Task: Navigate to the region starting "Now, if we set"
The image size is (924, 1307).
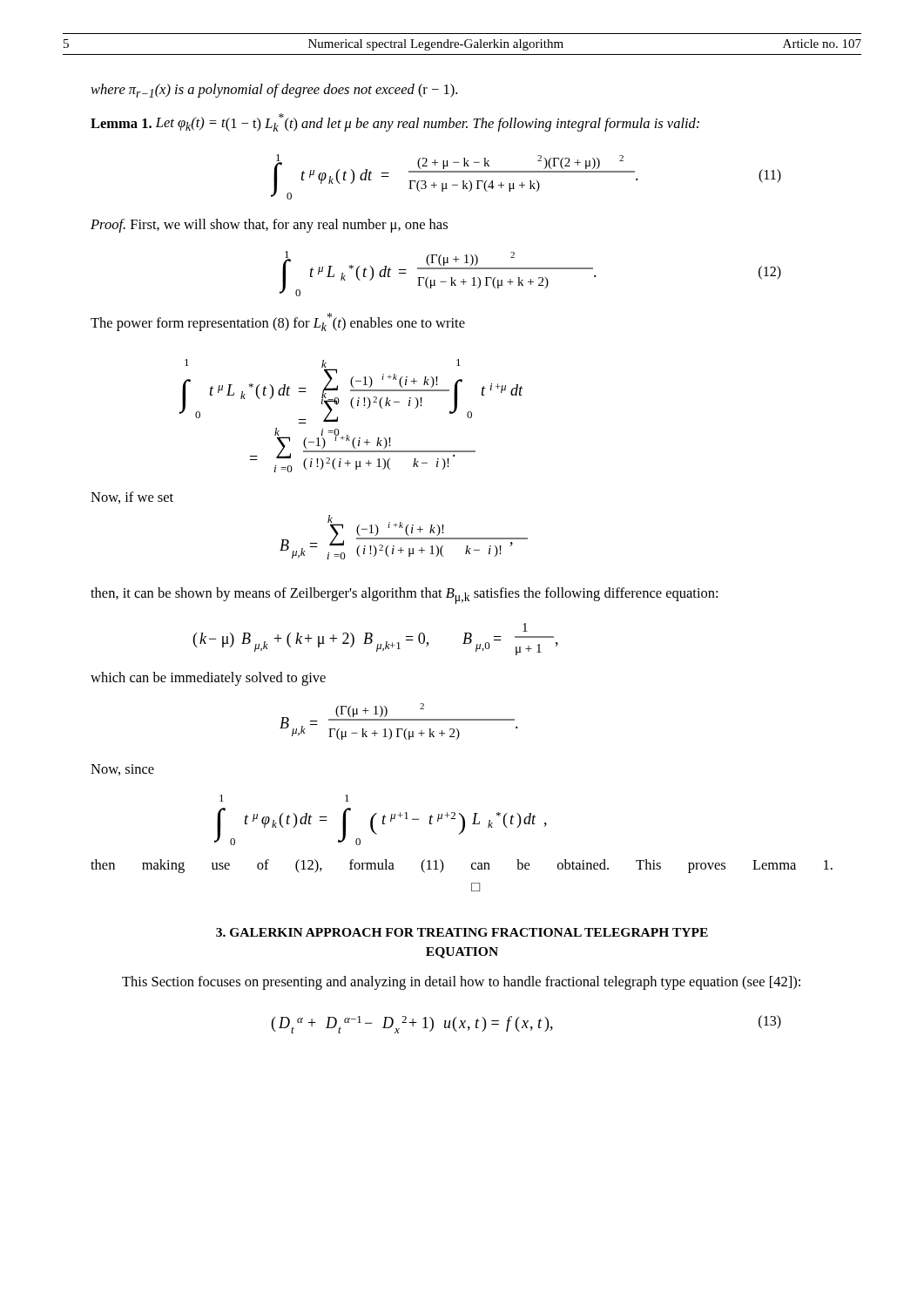Action: (x=132, y=497)
